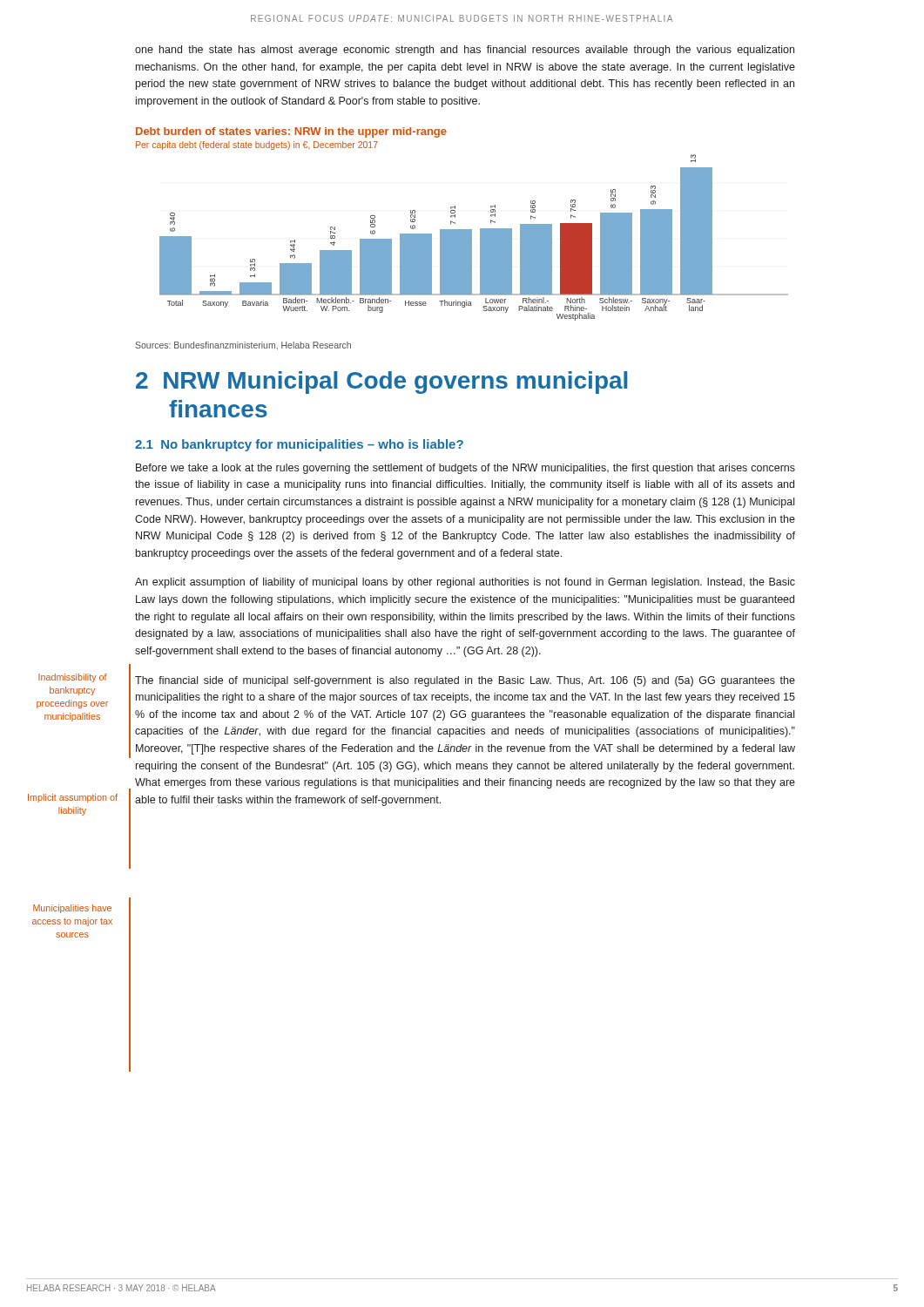
Task: Click on the text block containing "An explicit assumption"
Action: click(x=465, y=617)
